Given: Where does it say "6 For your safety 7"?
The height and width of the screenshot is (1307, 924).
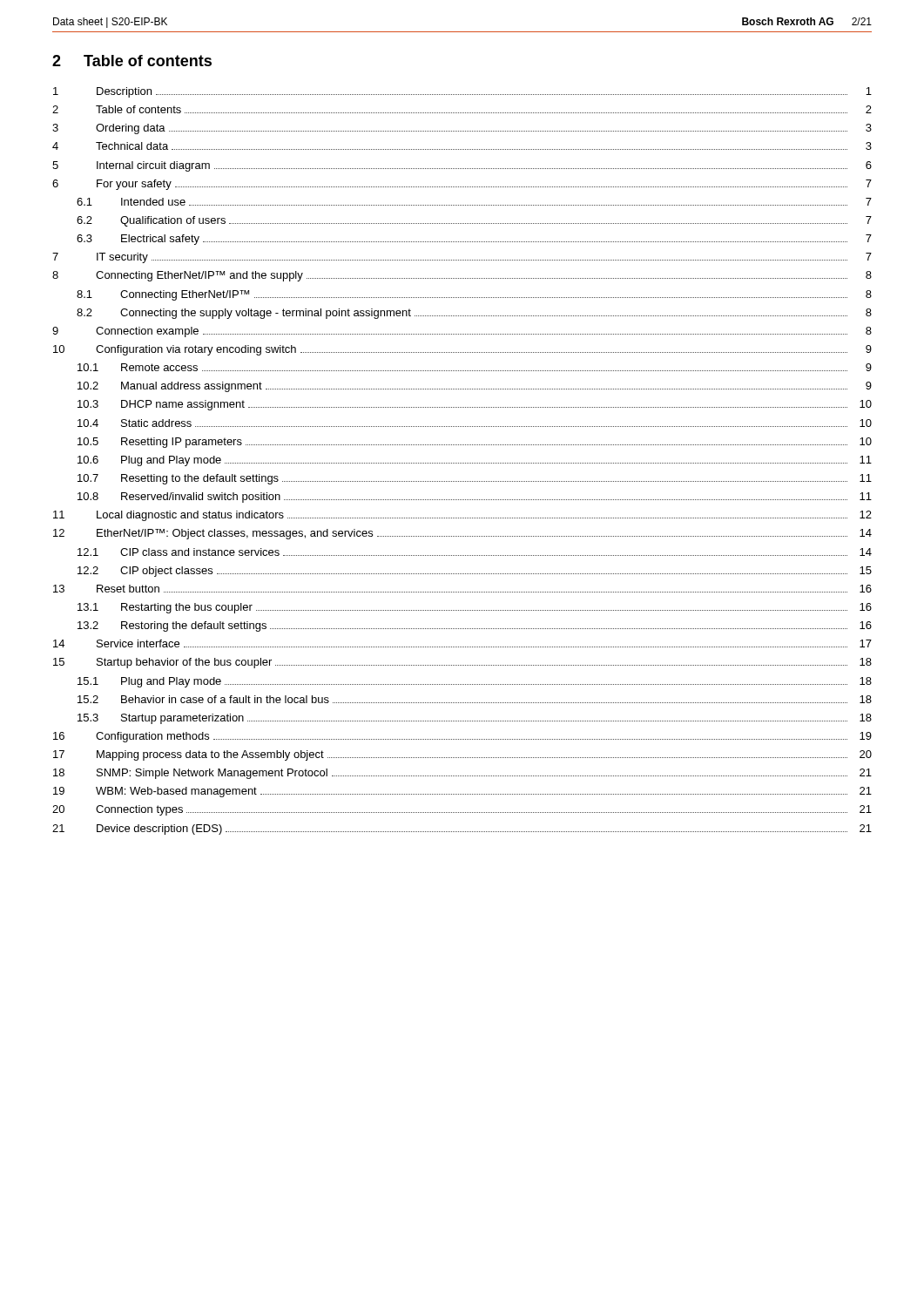Looking at the screenshot, I should click(x=462, y=184).
